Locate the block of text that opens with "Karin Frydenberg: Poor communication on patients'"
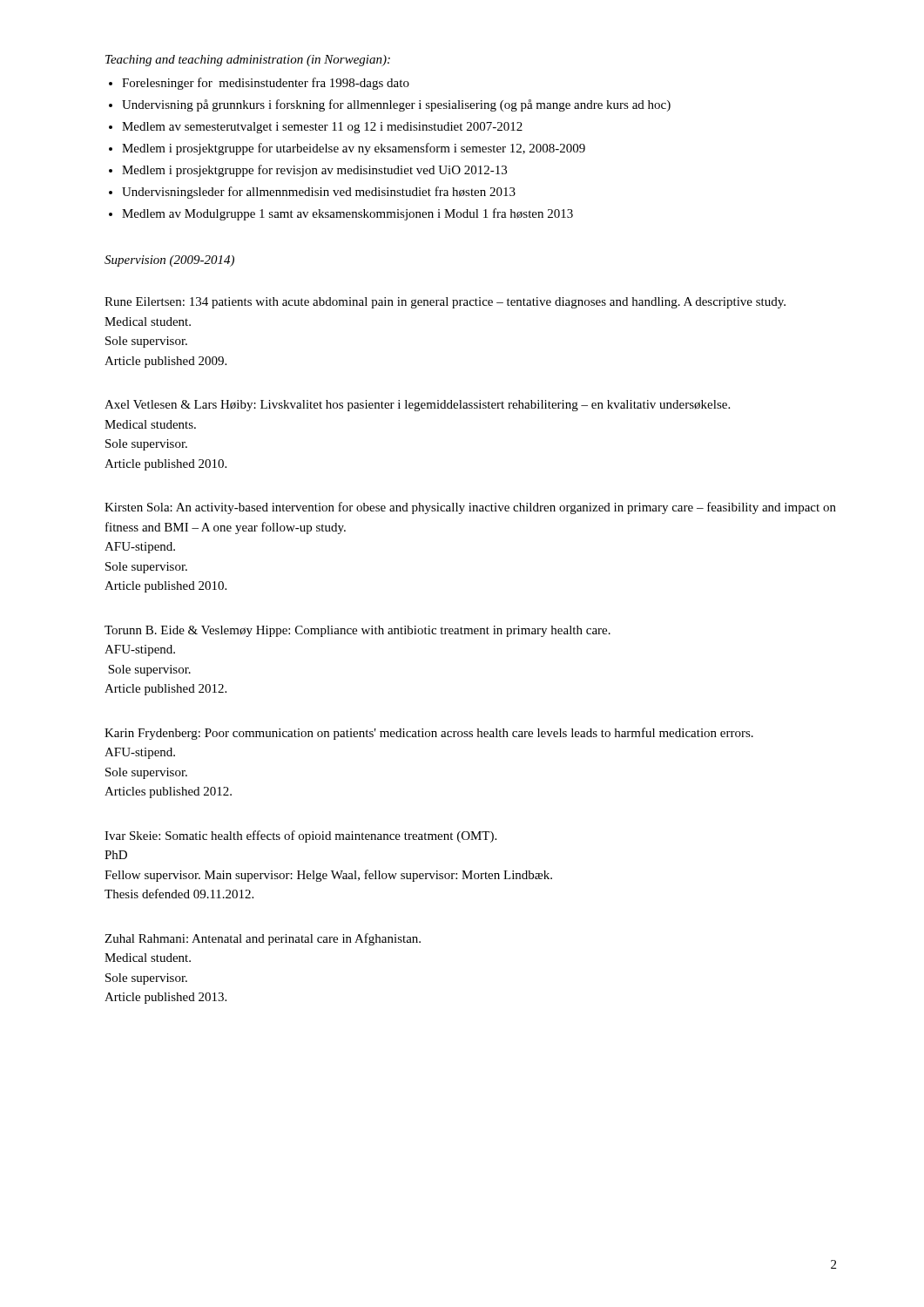Viewport: 924px width, 1307px height. pos(429,734)
